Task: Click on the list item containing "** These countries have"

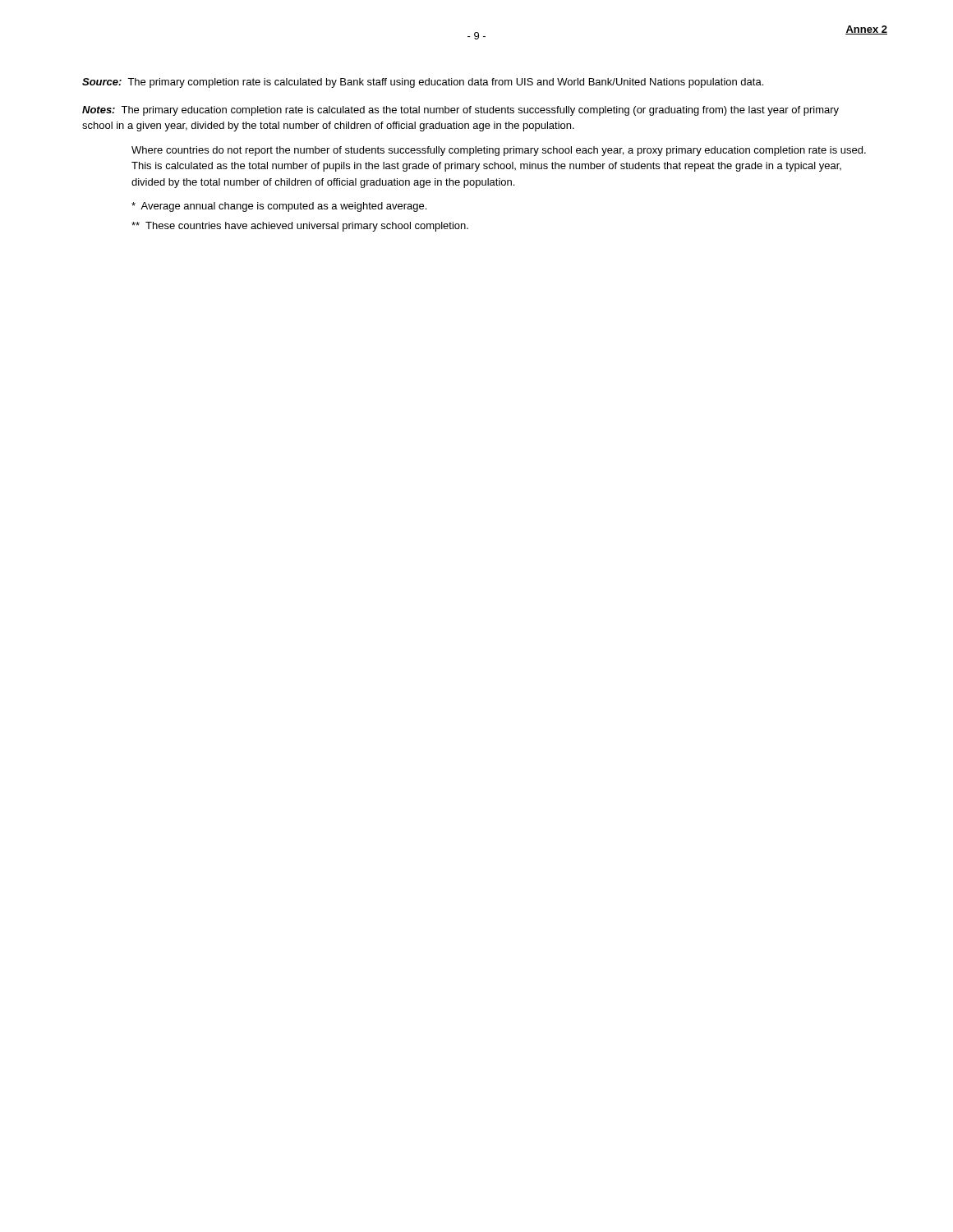Action: (300, 225)
